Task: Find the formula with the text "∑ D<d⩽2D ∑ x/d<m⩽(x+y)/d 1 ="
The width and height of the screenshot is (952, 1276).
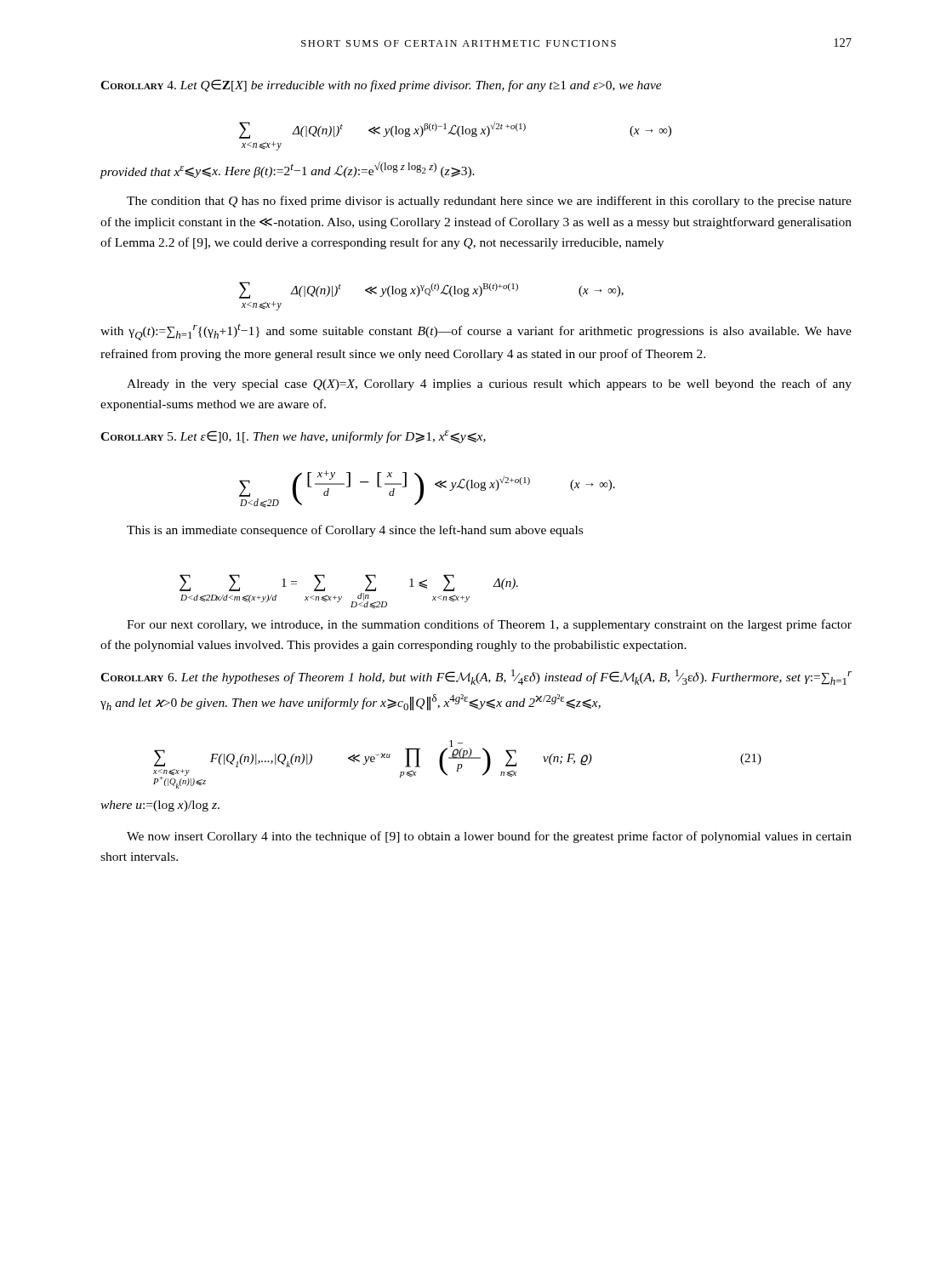Action: point(185,582)
